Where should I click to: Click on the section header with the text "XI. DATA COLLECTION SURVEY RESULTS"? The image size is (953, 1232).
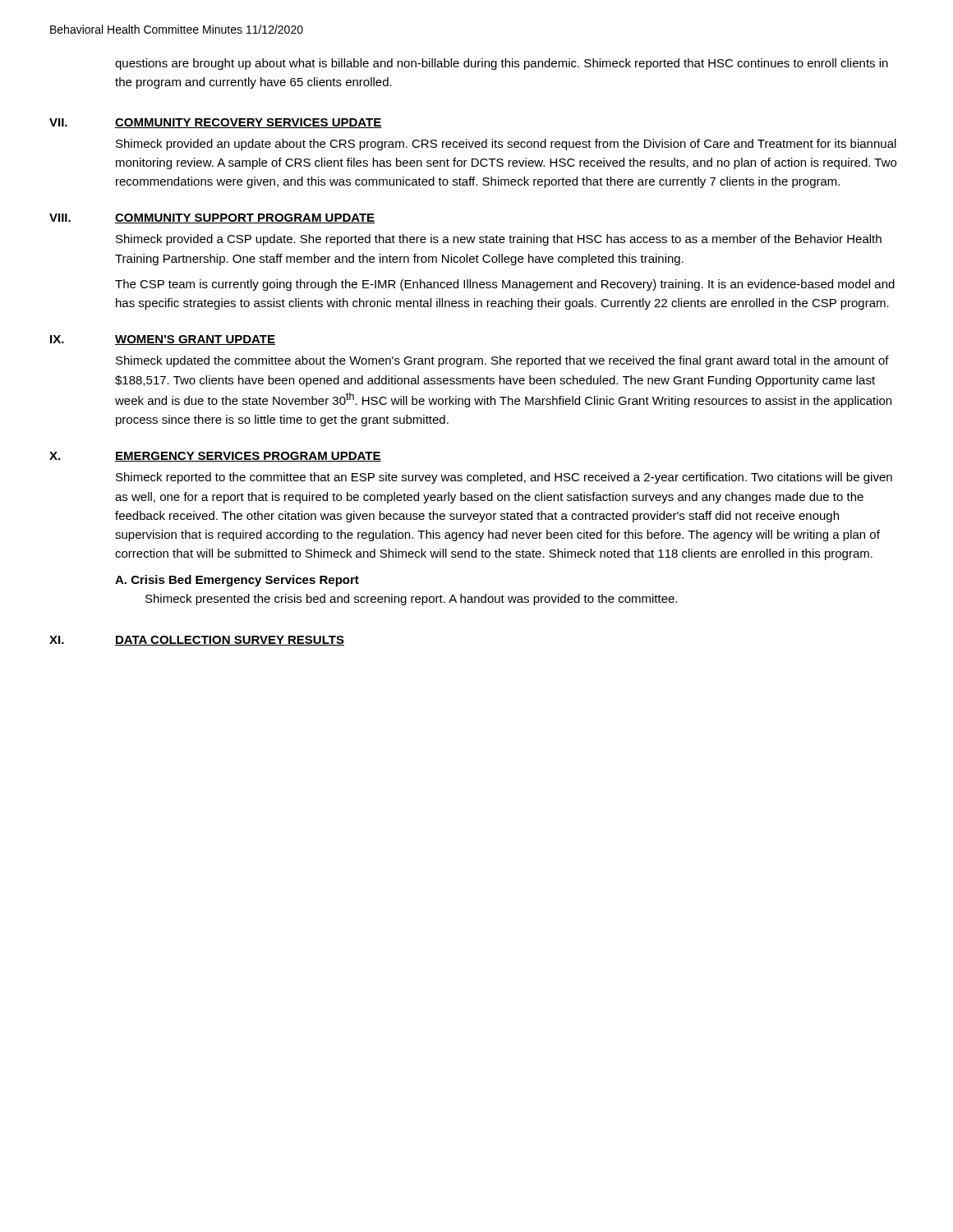(x=197, y=639)
